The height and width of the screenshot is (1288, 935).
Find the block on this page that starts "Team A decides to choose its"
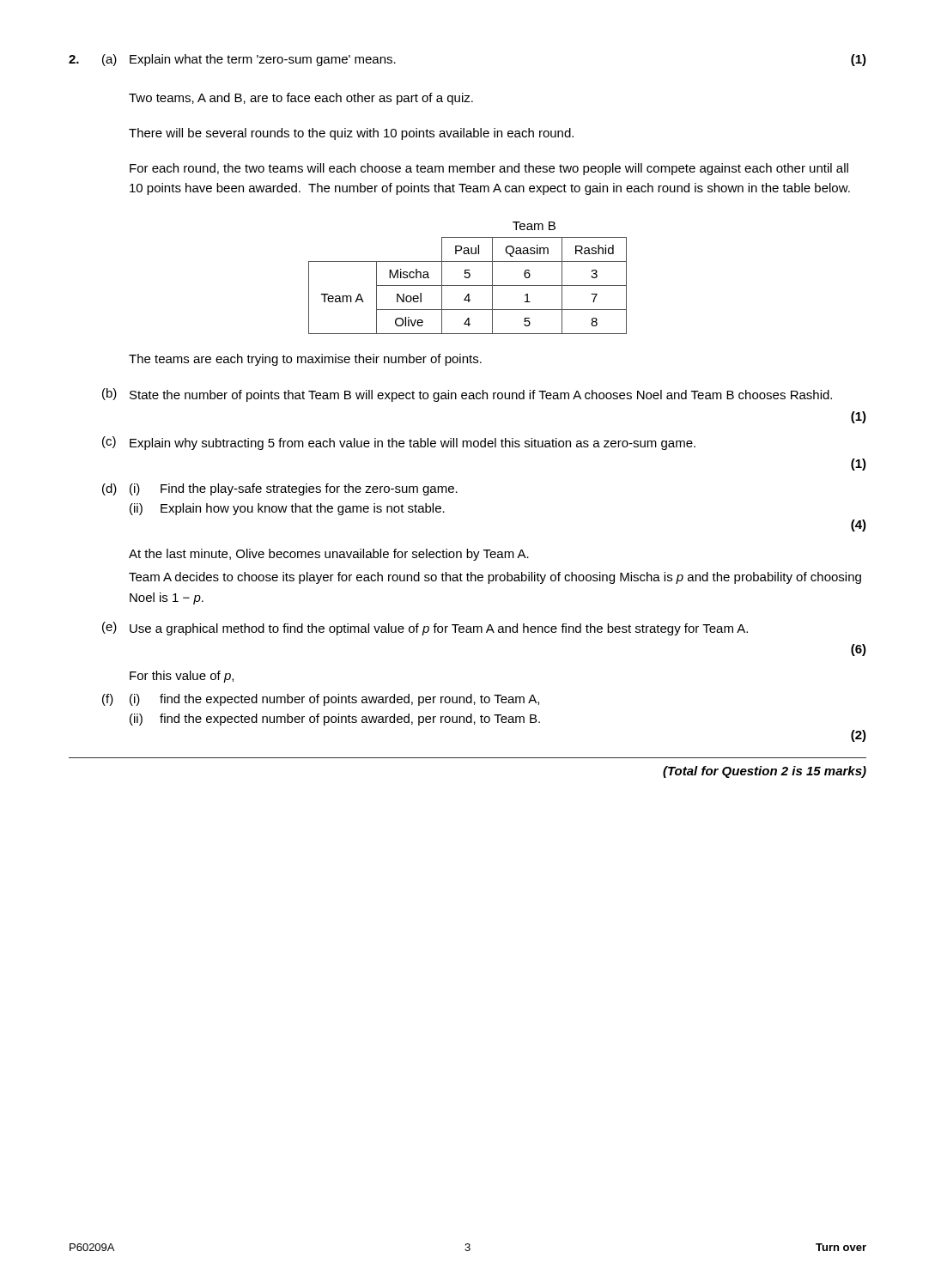pos(495,587)
